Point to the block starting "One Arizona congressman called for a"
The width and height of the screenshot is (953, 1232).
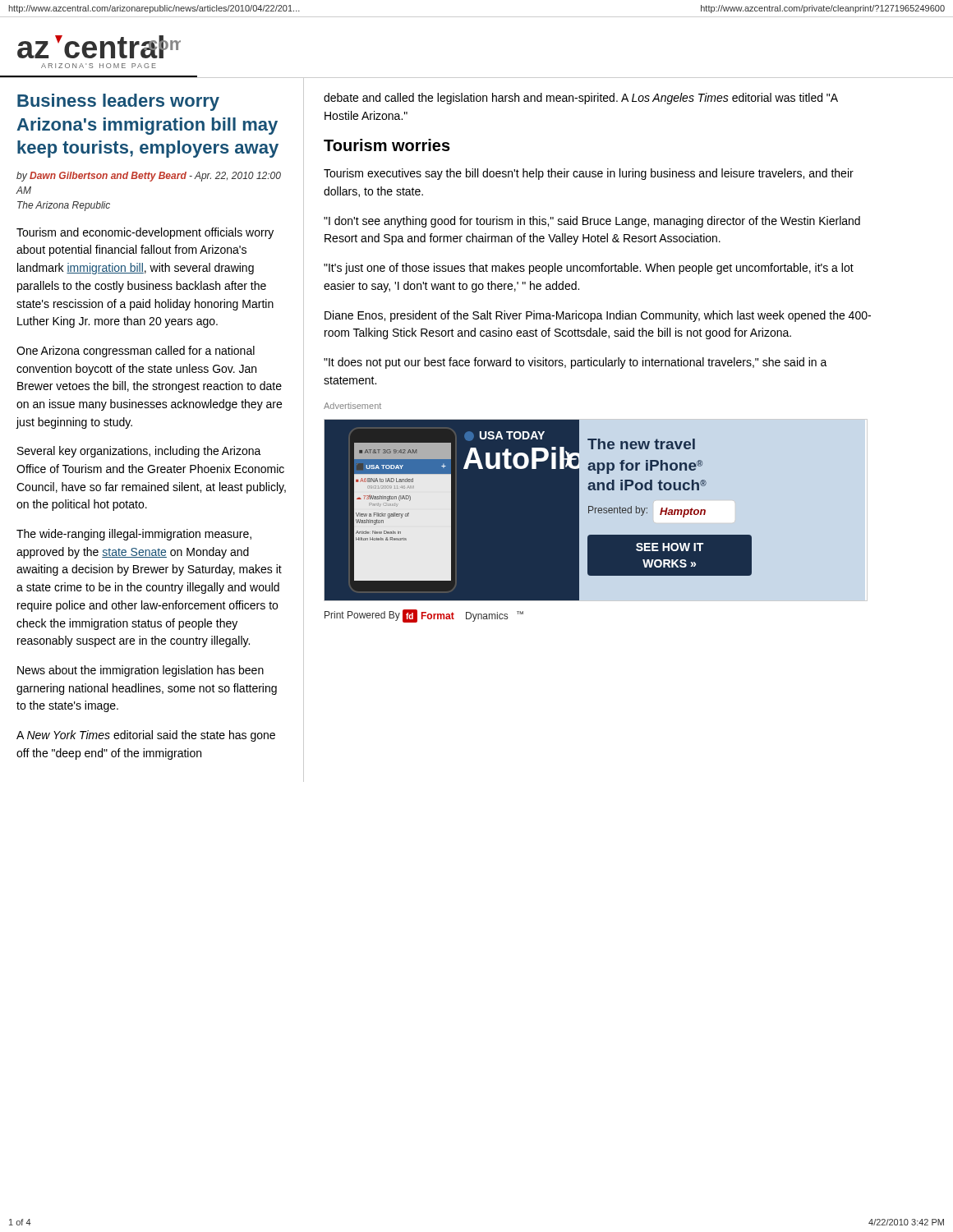[x=149, y=386]
